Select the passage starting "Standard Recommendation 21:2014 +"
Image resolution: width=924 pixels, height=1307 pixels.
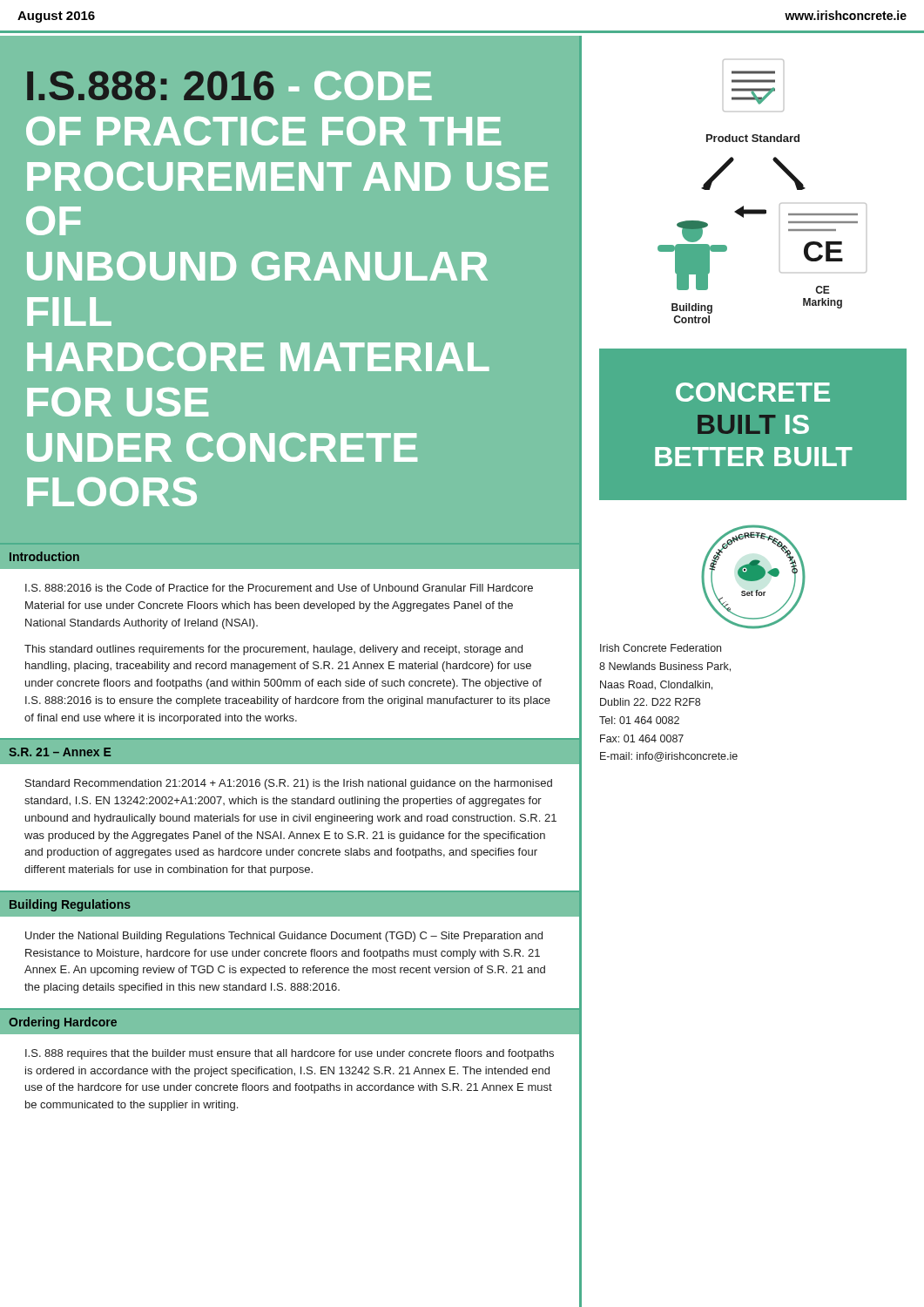[x=291, y=827]
